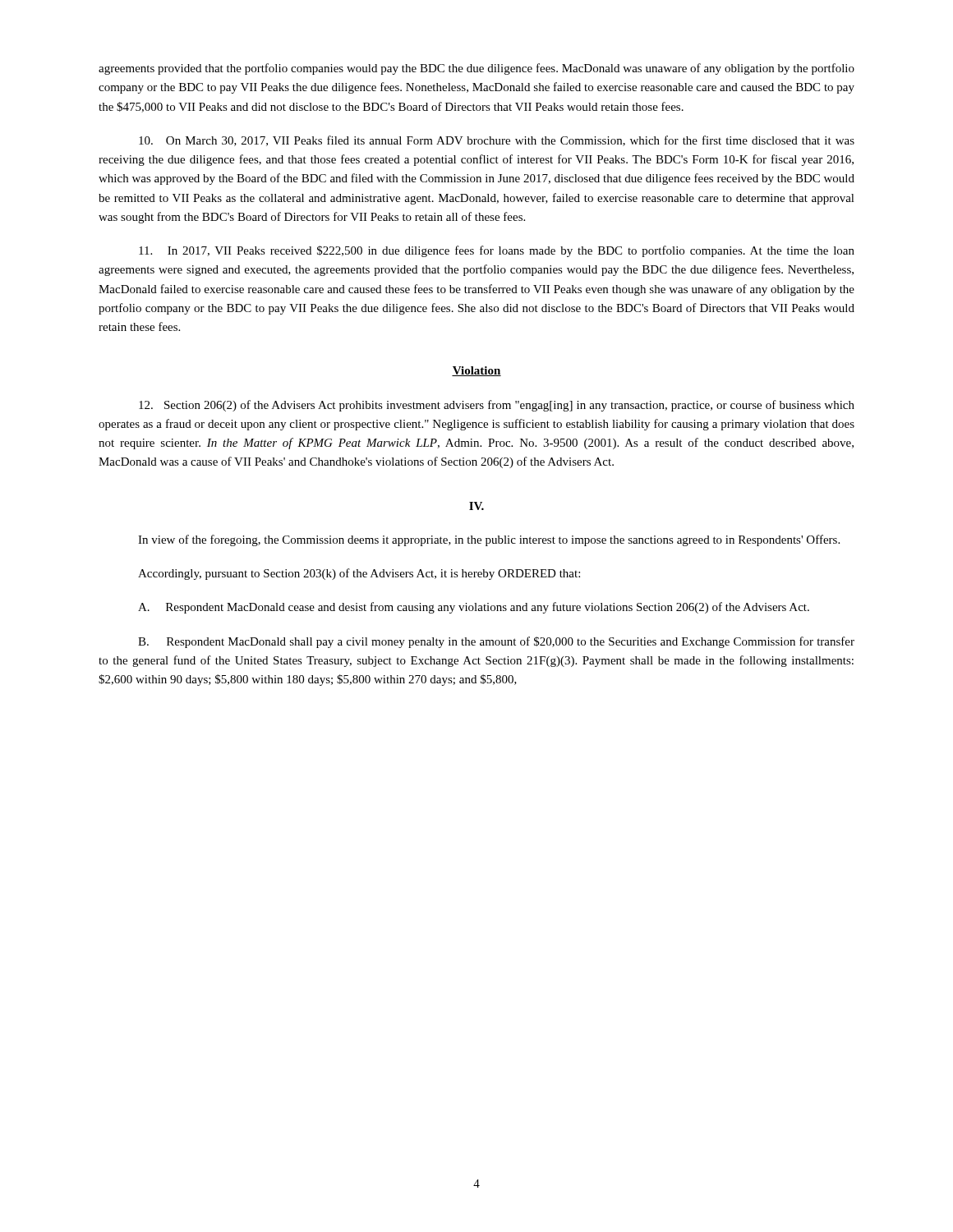
Task: Point to the block starting "On March 30, 2017, VII"
Action: pyautogui.click(x=476, y=178)
